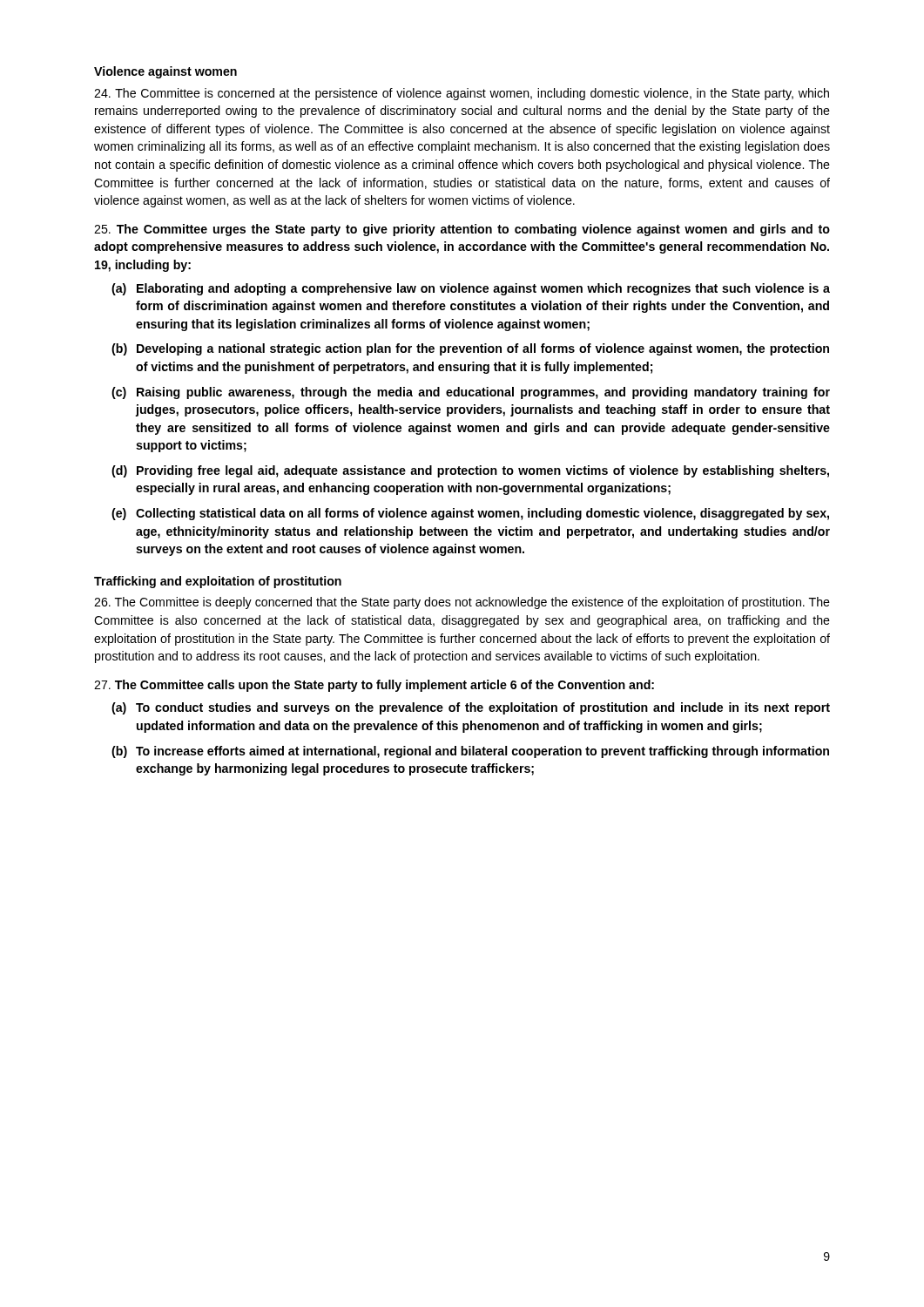Select the text starting "(e) Collecting statistical data on"
Screen dimensions: 1307x924
click(x=471, y=531)
